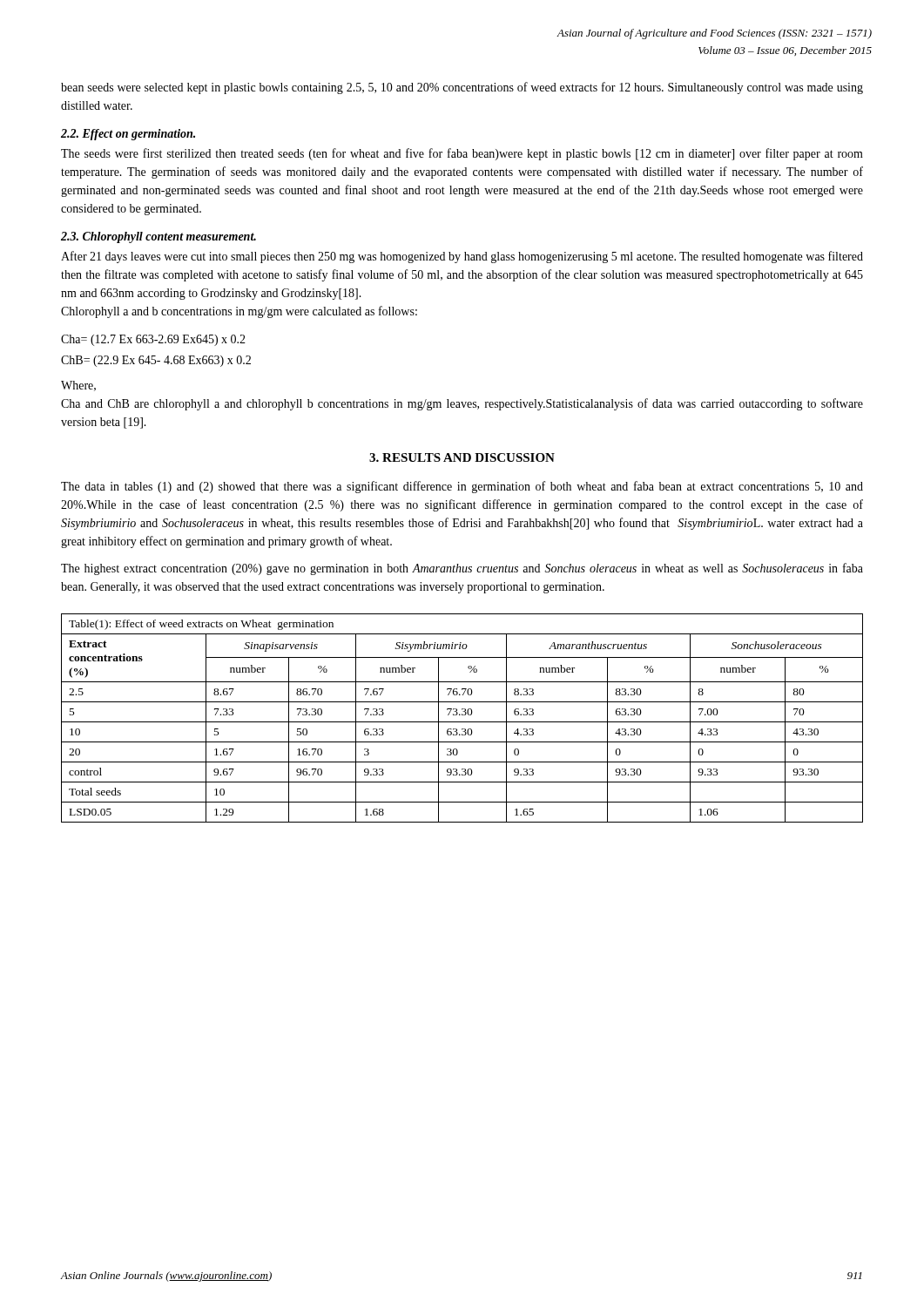Find the text block containing "Where, Cha and ChB are chlorophyll"
The image size is (924, 1307).
point(462,403)
